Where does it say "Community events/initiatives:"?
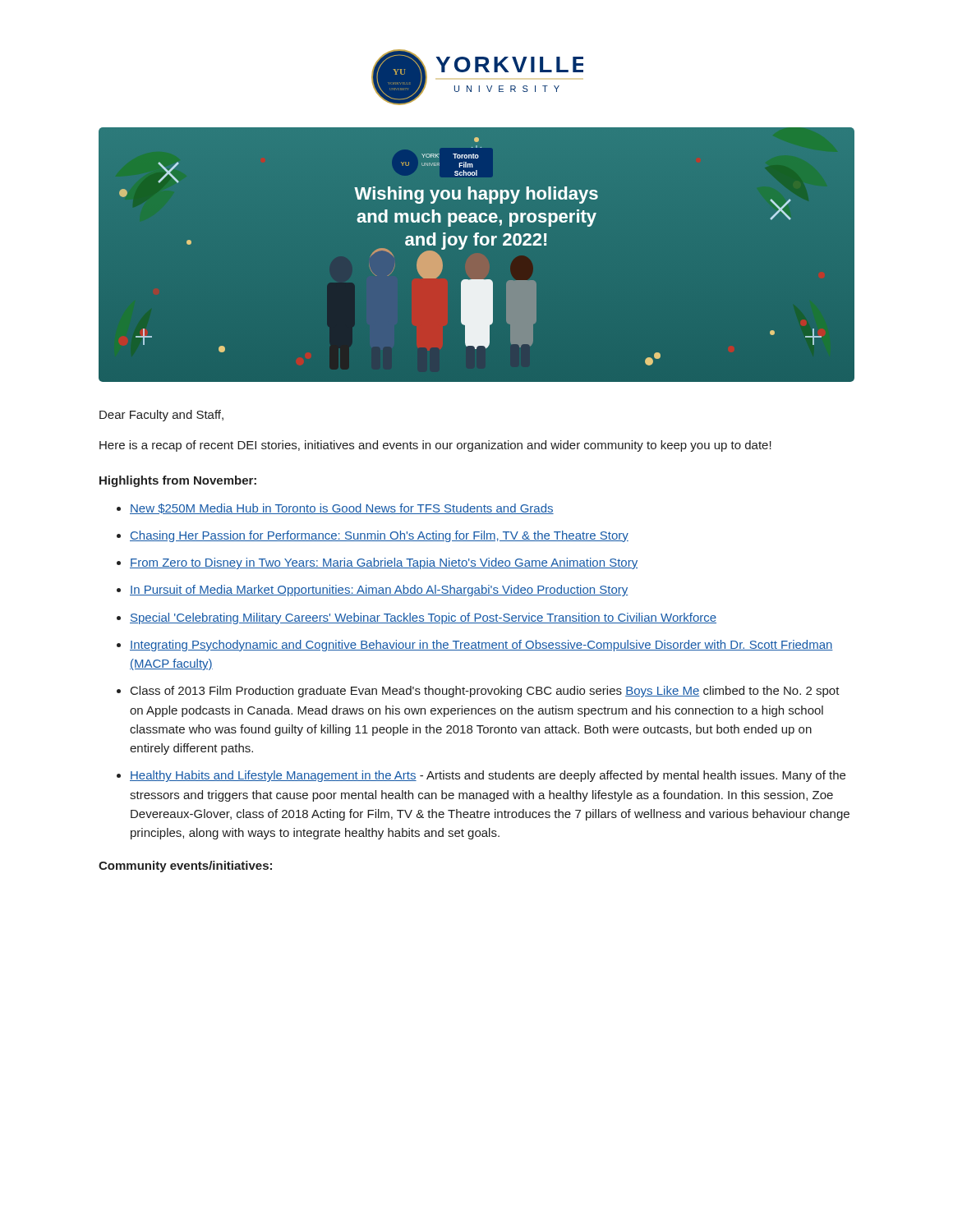 pyautogui.click(x=186, y=865)
